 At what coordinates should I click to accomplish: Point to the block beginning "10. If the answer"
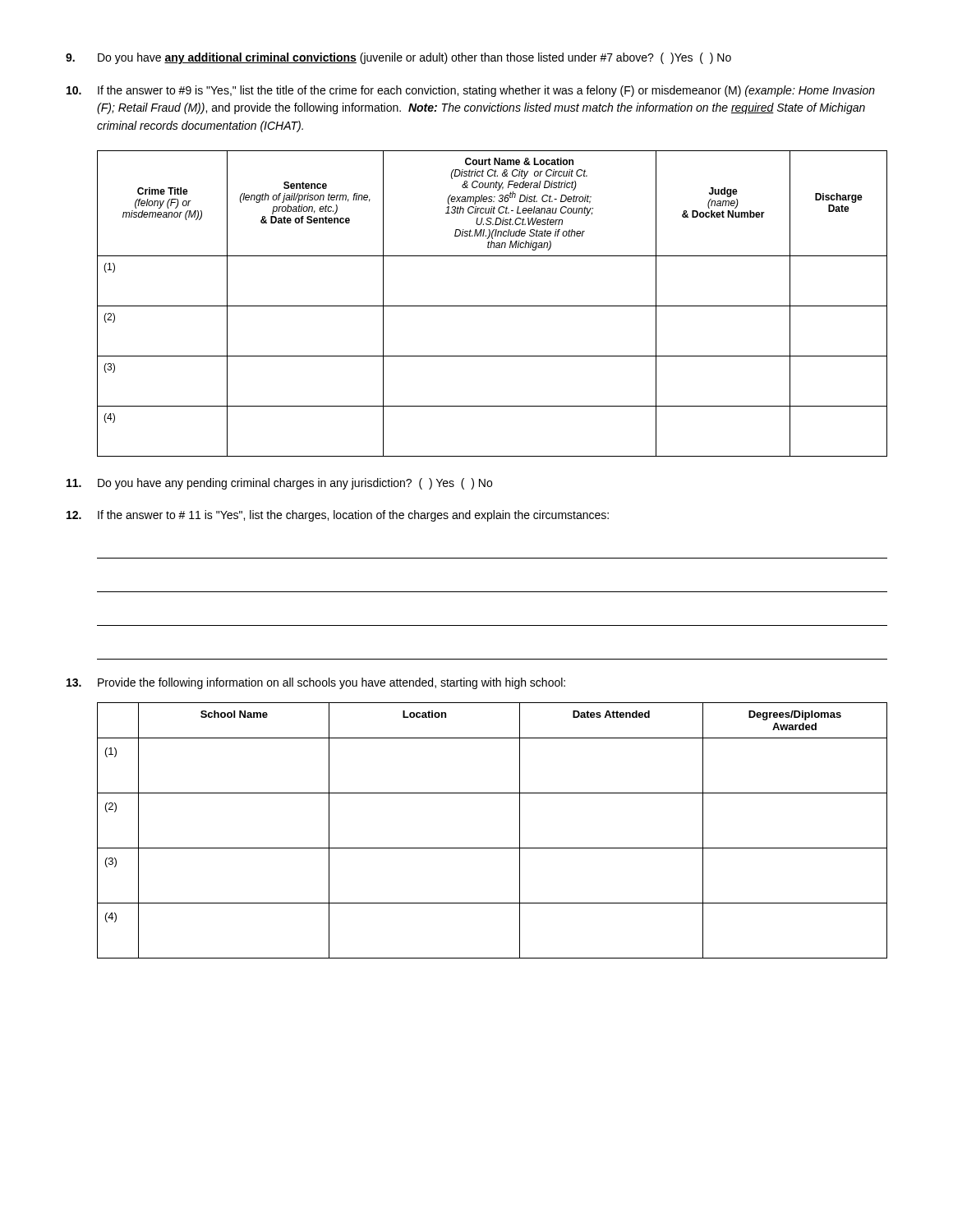[x=476, y=109]
